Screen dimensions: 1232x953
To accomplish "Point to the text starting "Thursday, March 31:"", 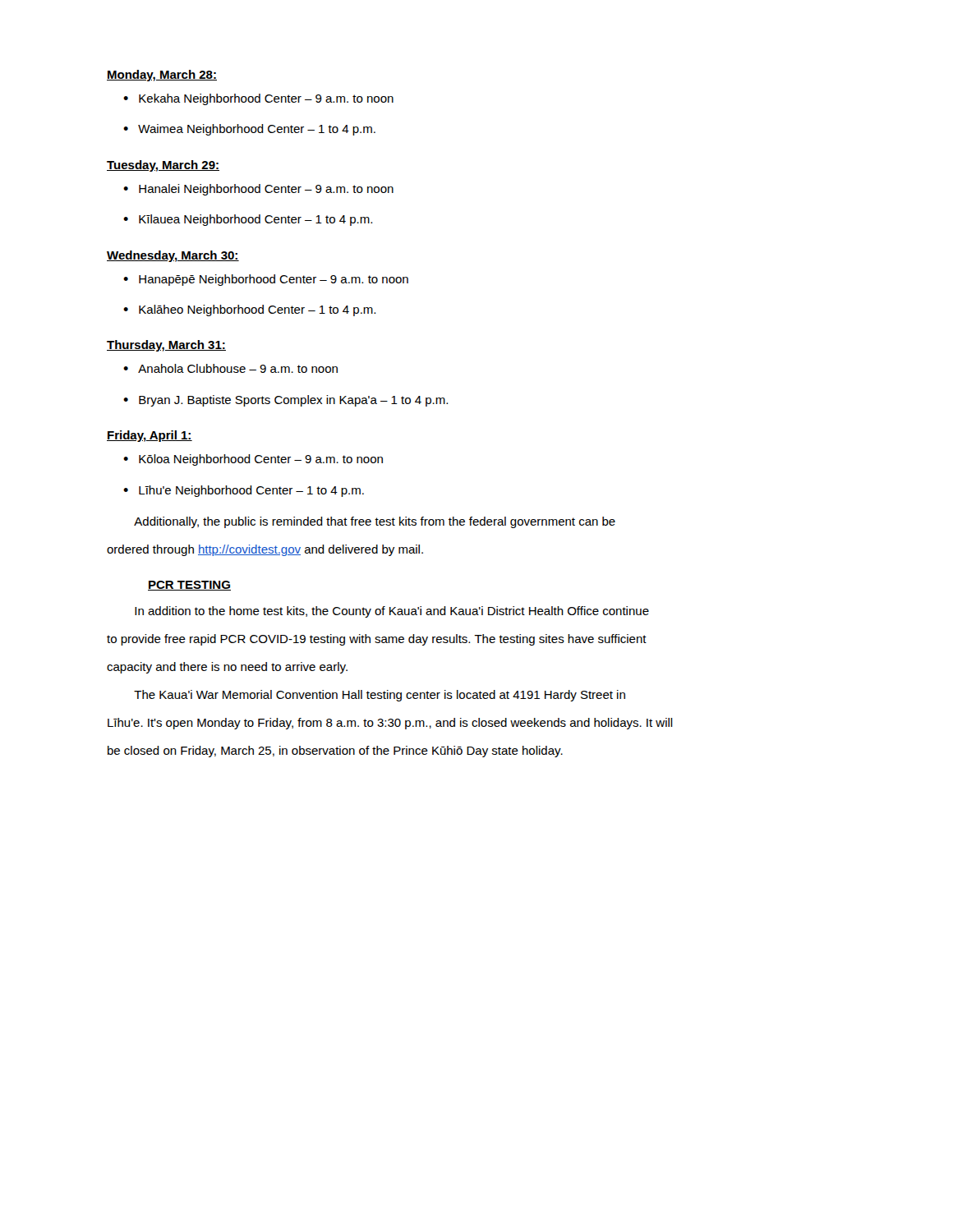I will (166, 345).
